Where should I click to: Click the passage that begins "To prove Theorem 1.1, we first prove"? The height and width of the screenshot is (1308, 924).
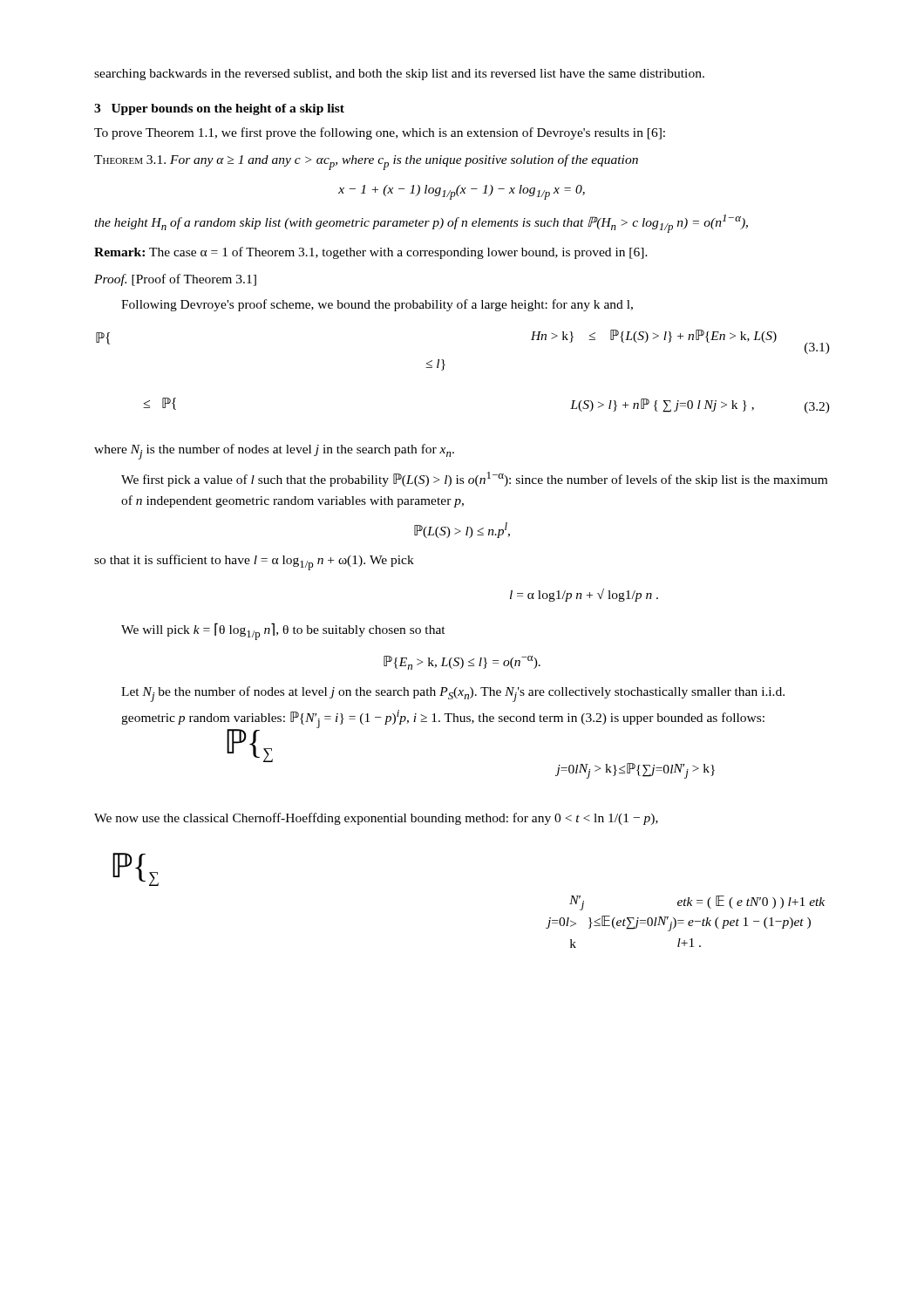coord(462,132)
